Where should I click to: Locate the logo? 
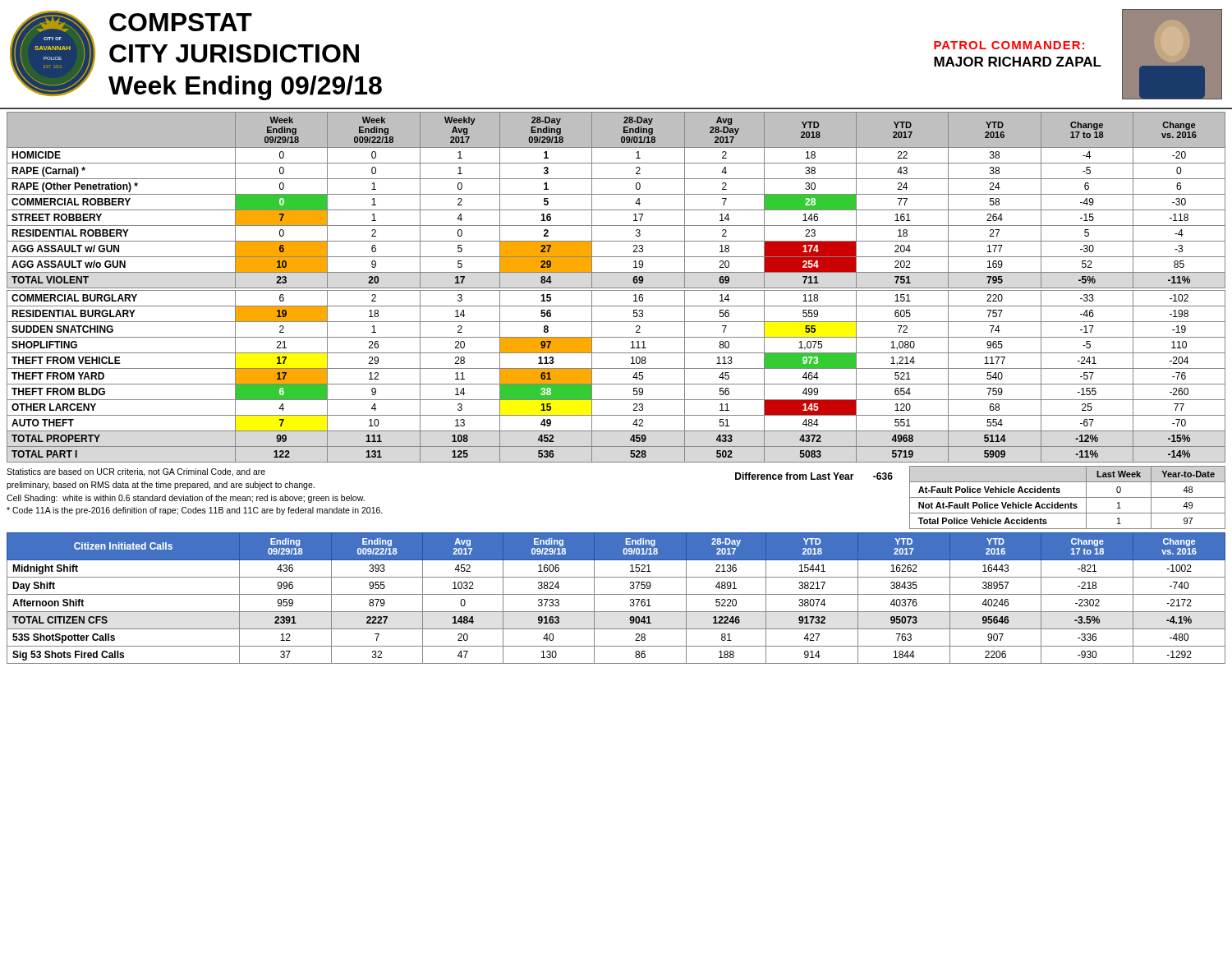(x=51, y=51)
